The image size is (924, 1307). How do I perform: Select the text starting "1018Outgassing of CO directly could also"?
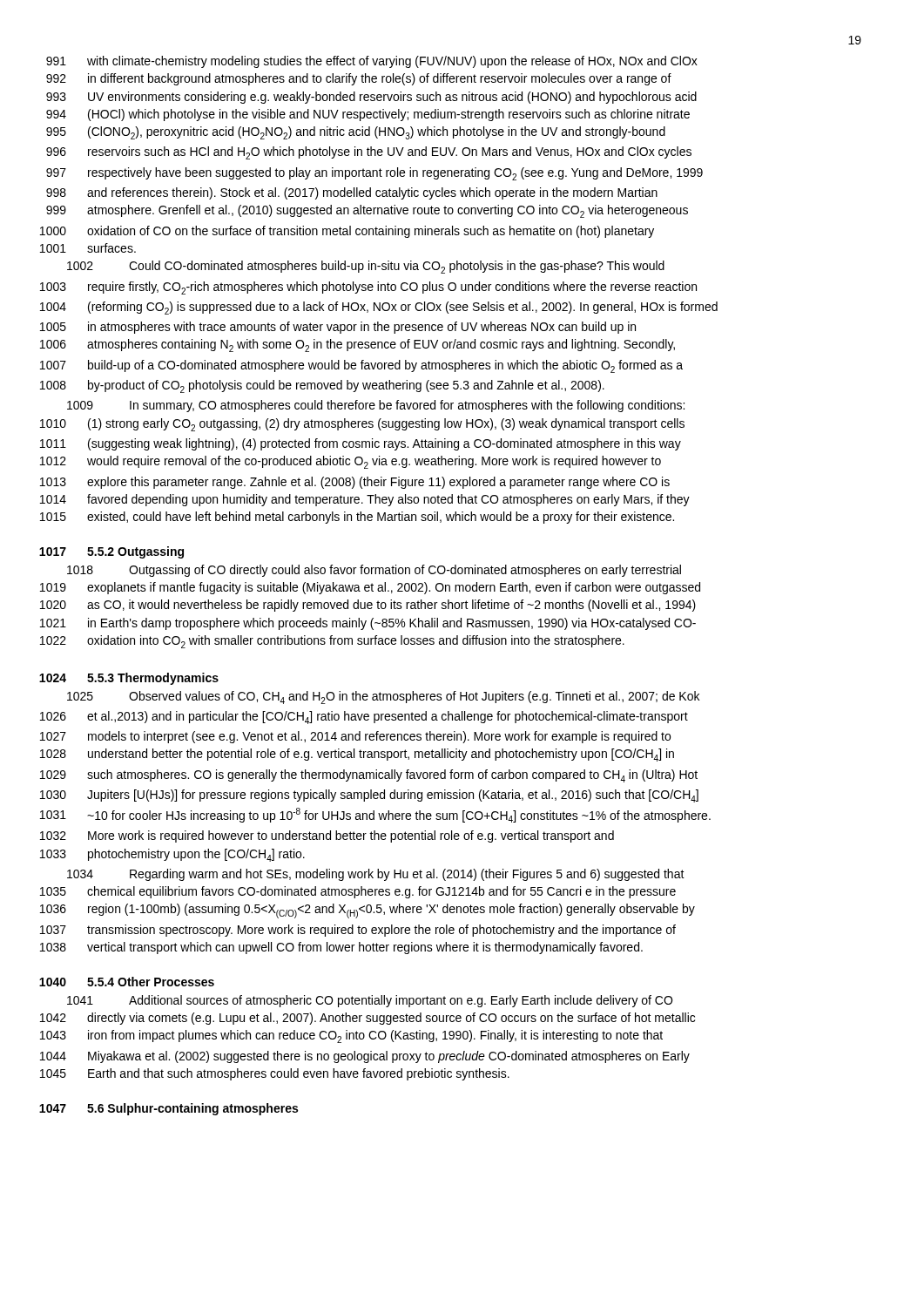click(x=474, y=606)
